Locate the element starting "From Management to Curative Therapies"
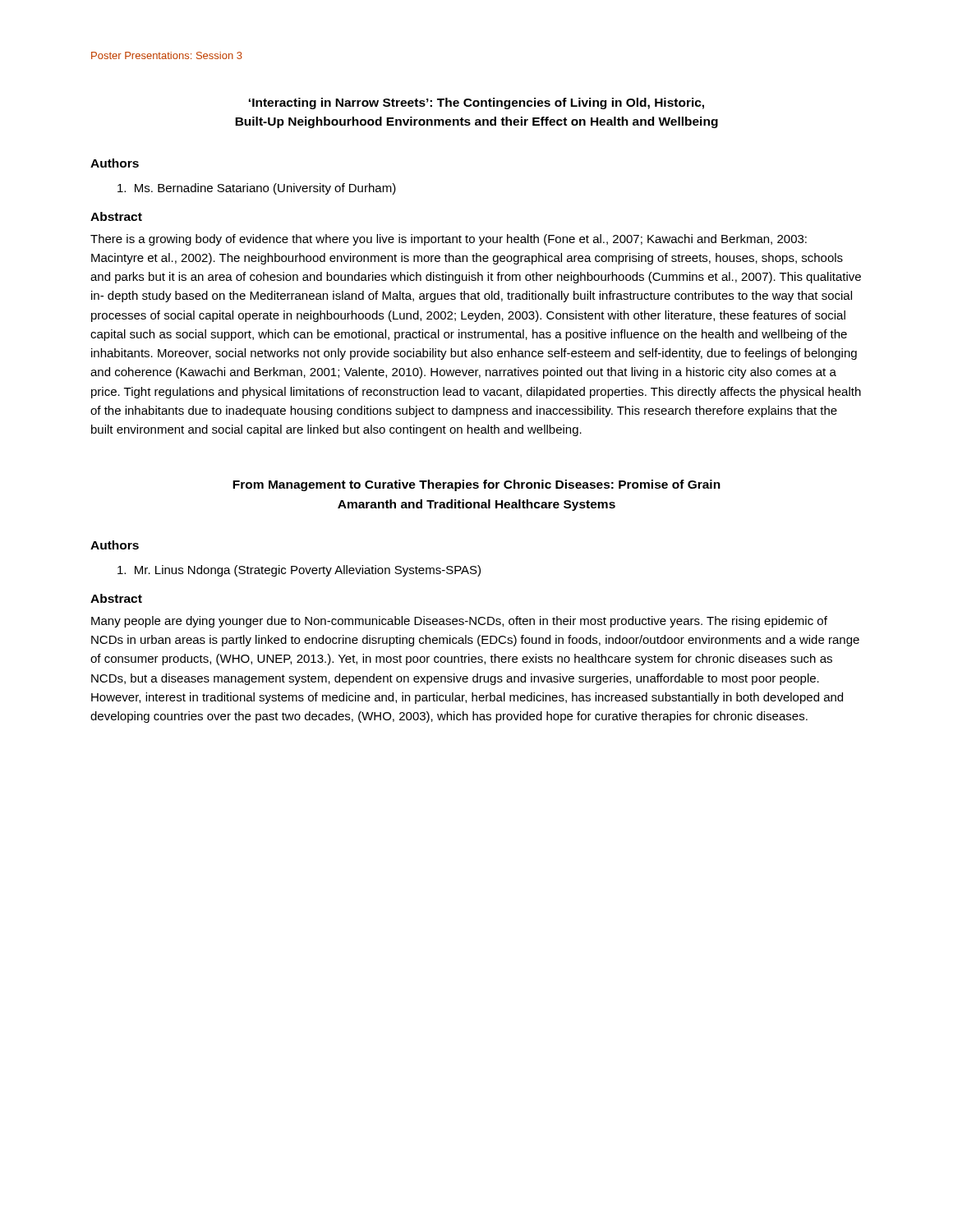 pyautogui.click(x=476, y=494)
